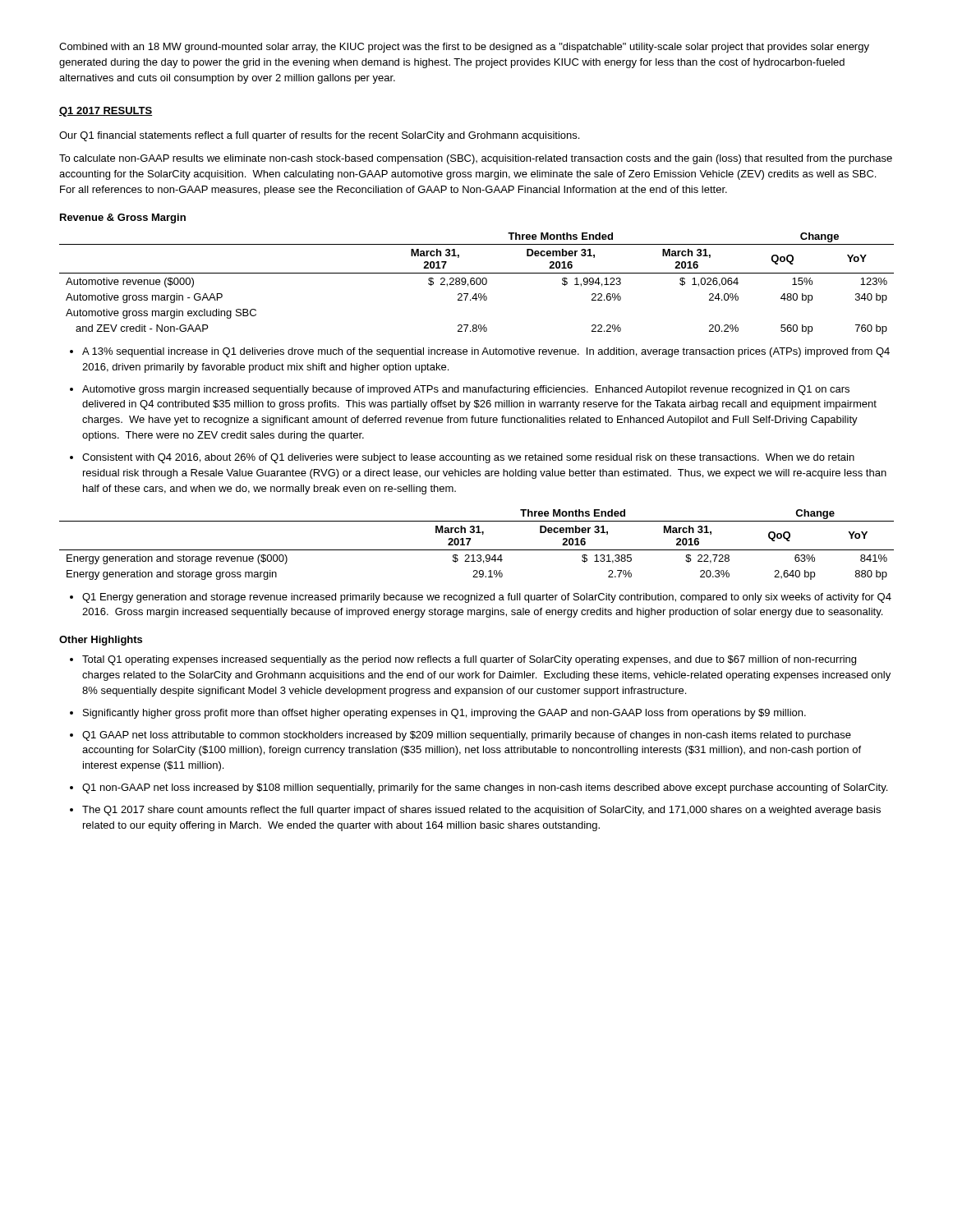The width and height of the screenshot is (953, 1232).
Task: Locate the list item with the text "The Q1 2017 share count"
Action: pyautogui.click(x=482, y=817)
